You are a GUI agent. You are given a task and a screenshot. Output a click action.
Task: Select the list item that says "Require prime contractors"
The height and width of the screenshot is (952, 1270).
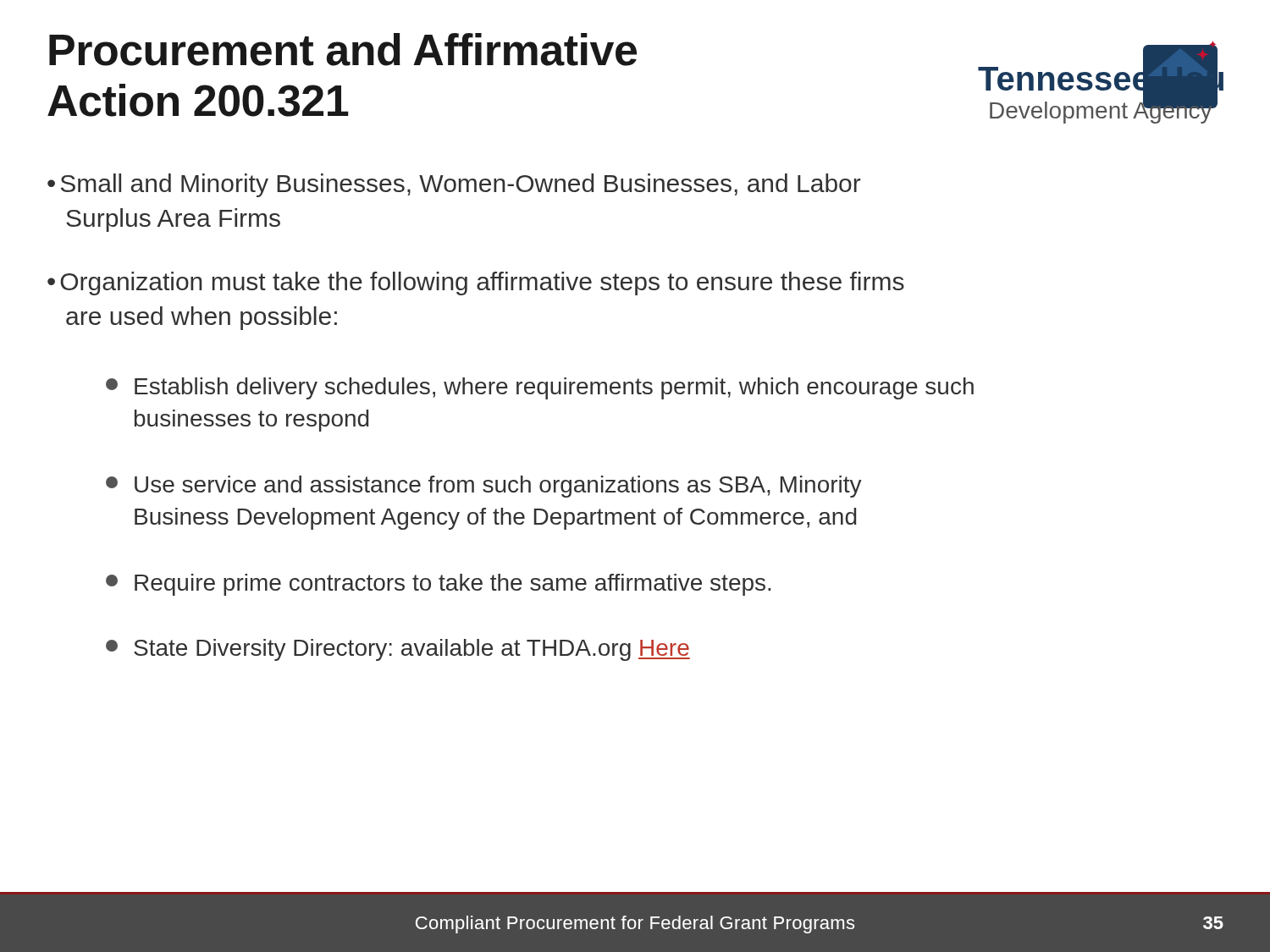[x=665, y=583]
